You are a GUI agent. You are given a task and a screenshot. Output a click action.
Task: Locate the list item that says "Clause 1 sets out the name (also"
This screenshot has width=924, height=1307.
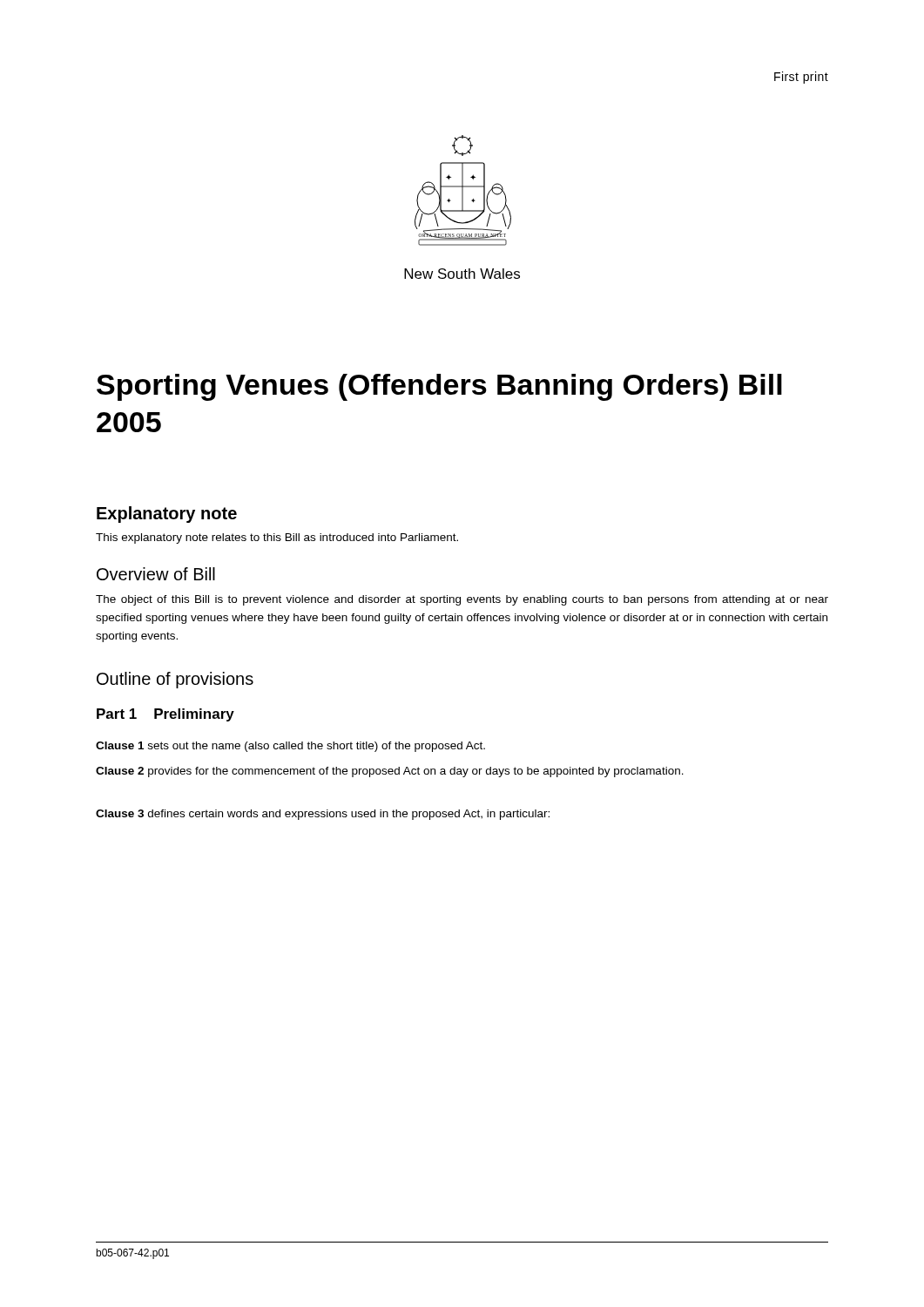click(291, 745)
